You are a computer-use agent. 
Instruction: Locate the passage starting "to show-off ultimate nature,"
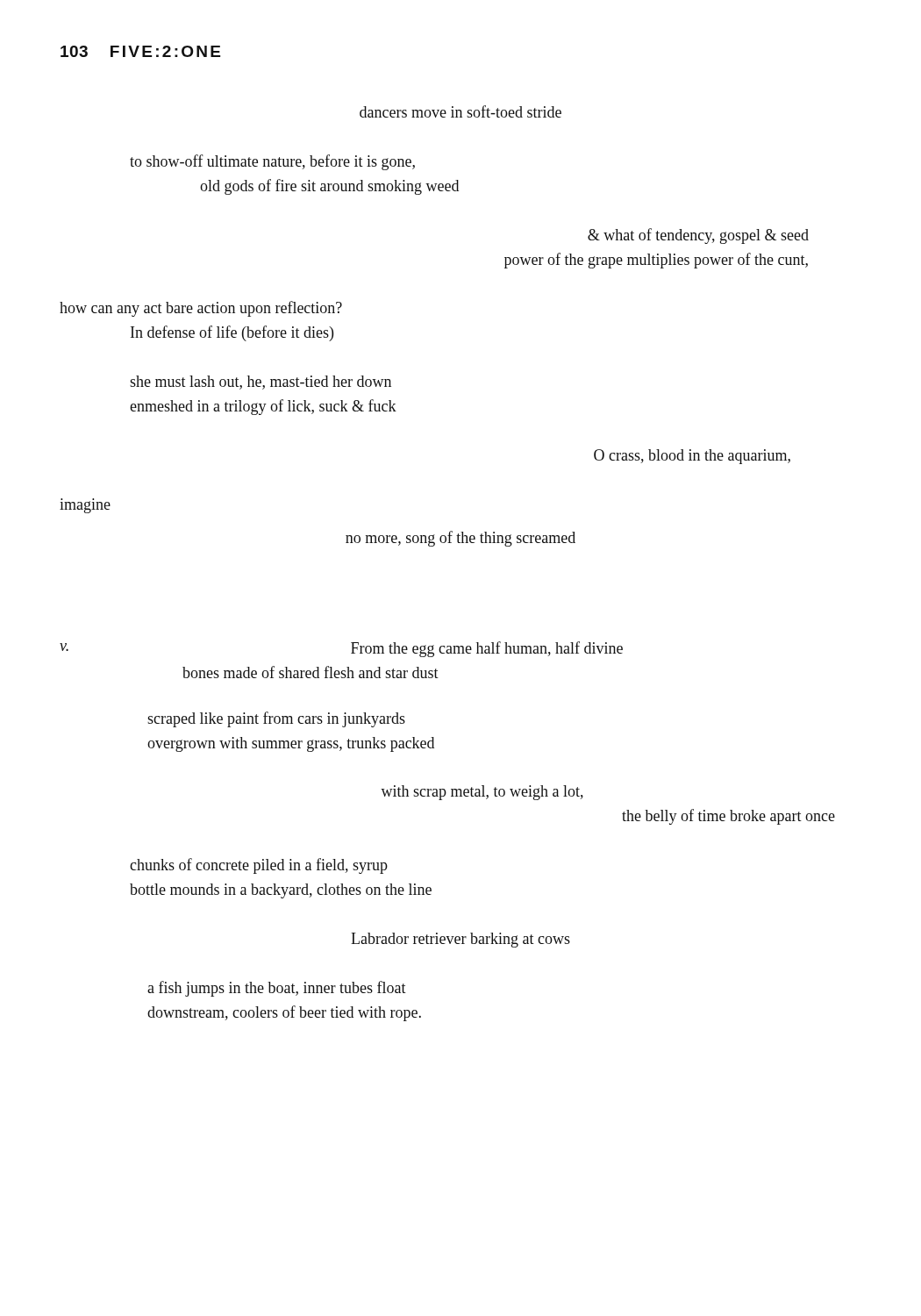click(272, 162)
